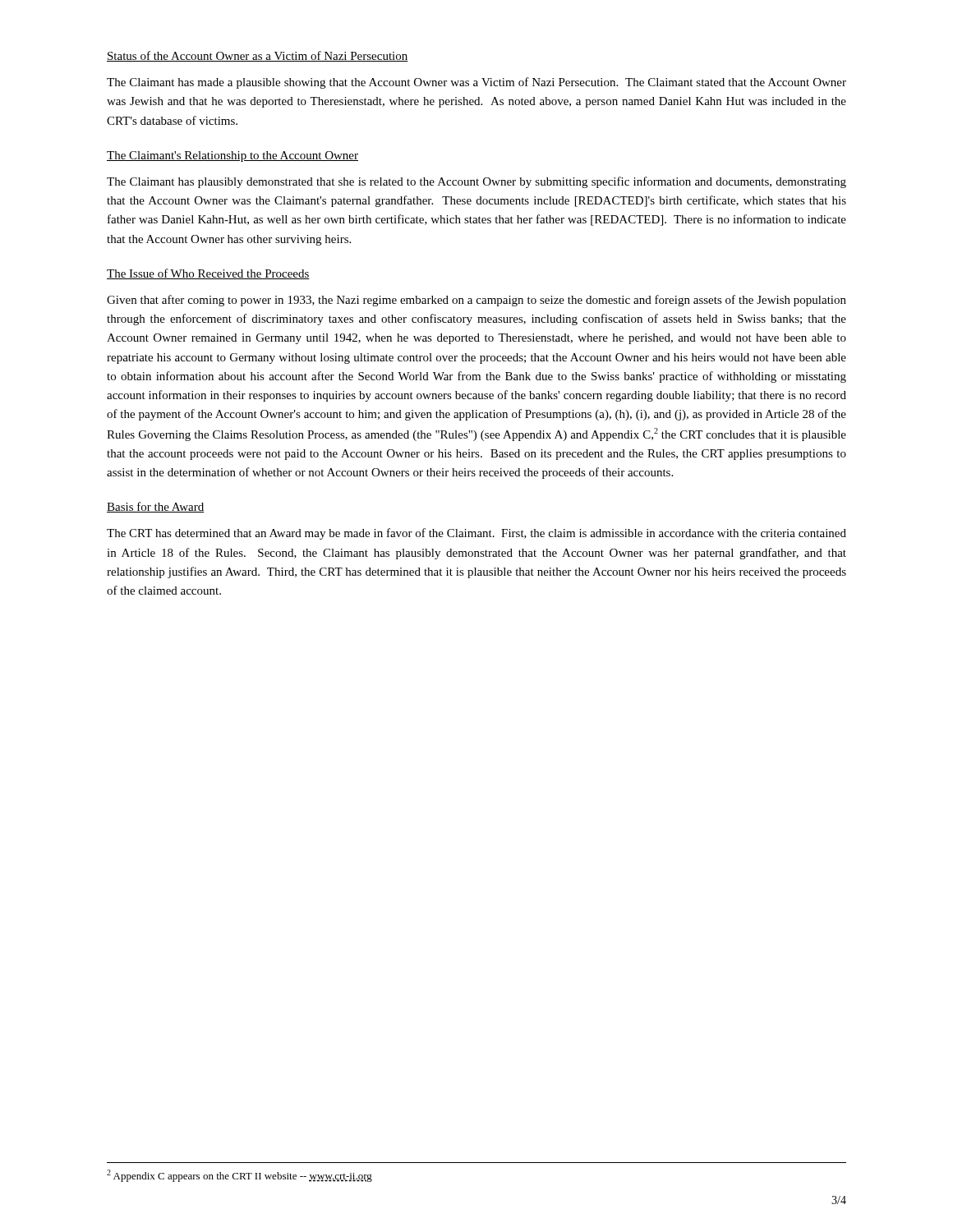Point to the element starting "2 Appendix C appears on the"
The width and height of the screenshot is (953, 1232).
click(239, 1175)
